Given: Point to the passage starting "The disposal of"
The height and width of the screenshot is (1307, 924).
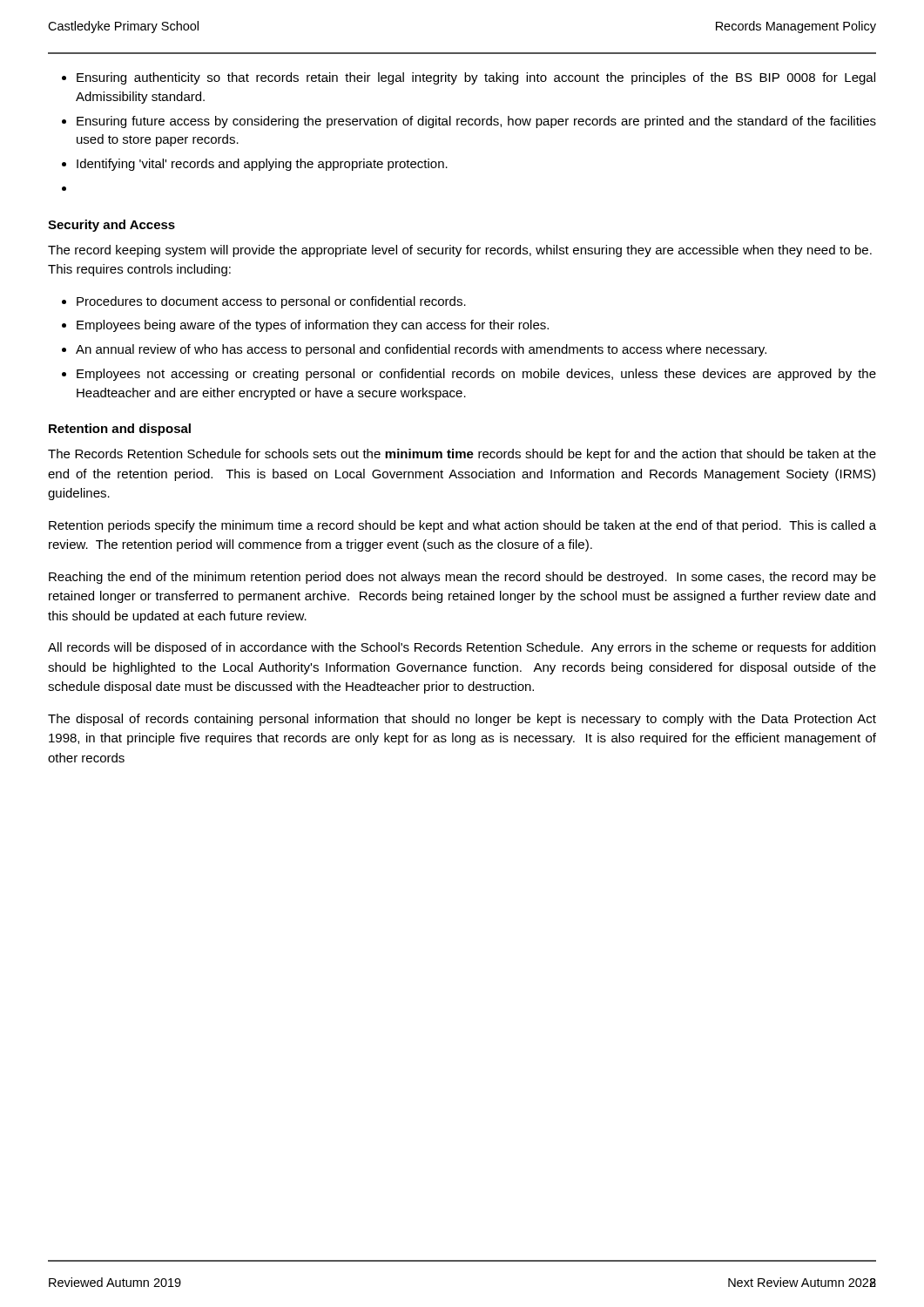Looking at the screenshot, I should pos(462,738).
